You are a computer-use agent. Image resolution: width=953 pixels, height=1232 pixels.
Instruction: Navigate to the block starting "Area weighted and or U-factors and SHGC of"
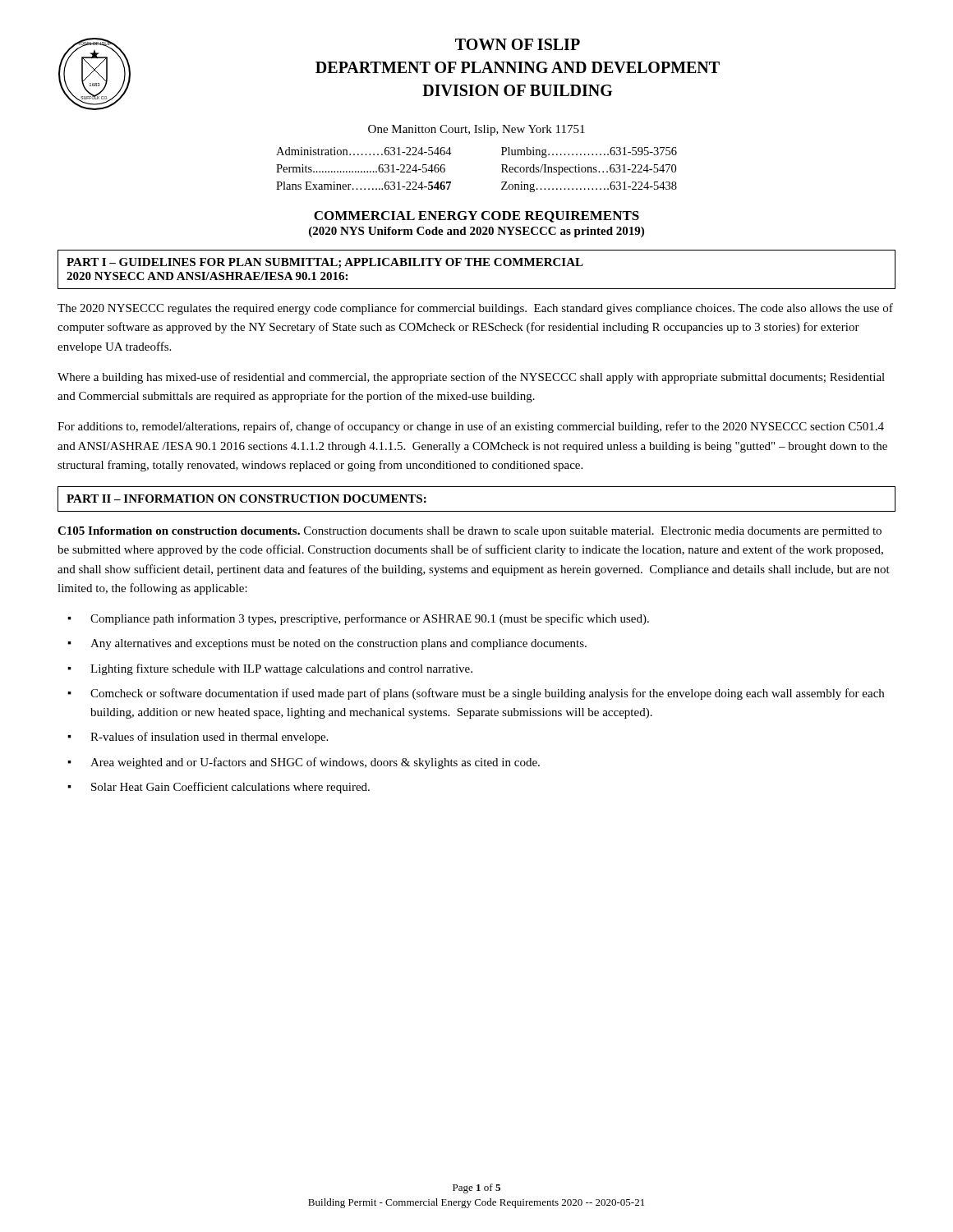[x=315, y=762]
